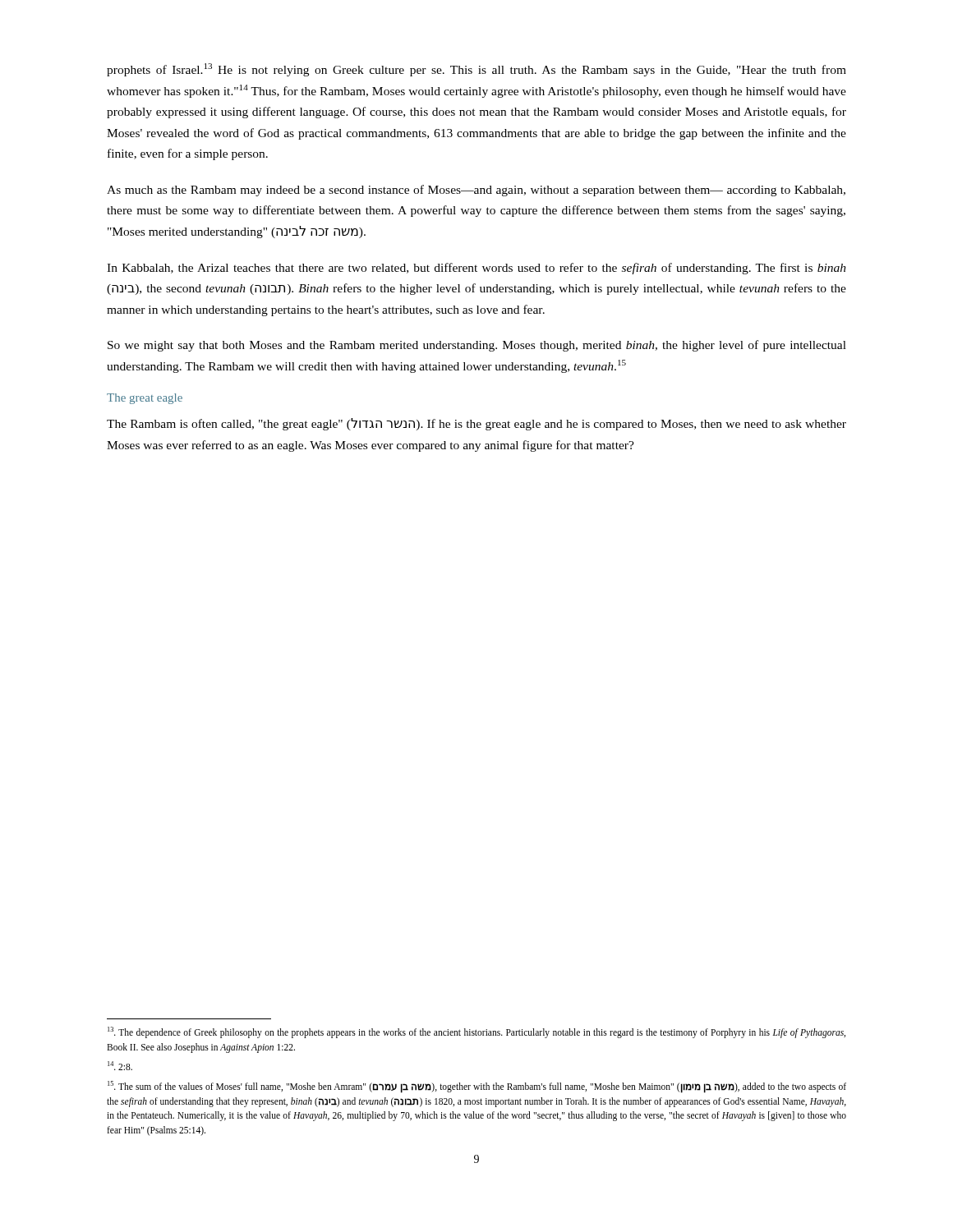Screen dimensions: 1232x953
Task: Locate the block of text that opens with "As much as the Rambam may"
Action: [476, 210]
